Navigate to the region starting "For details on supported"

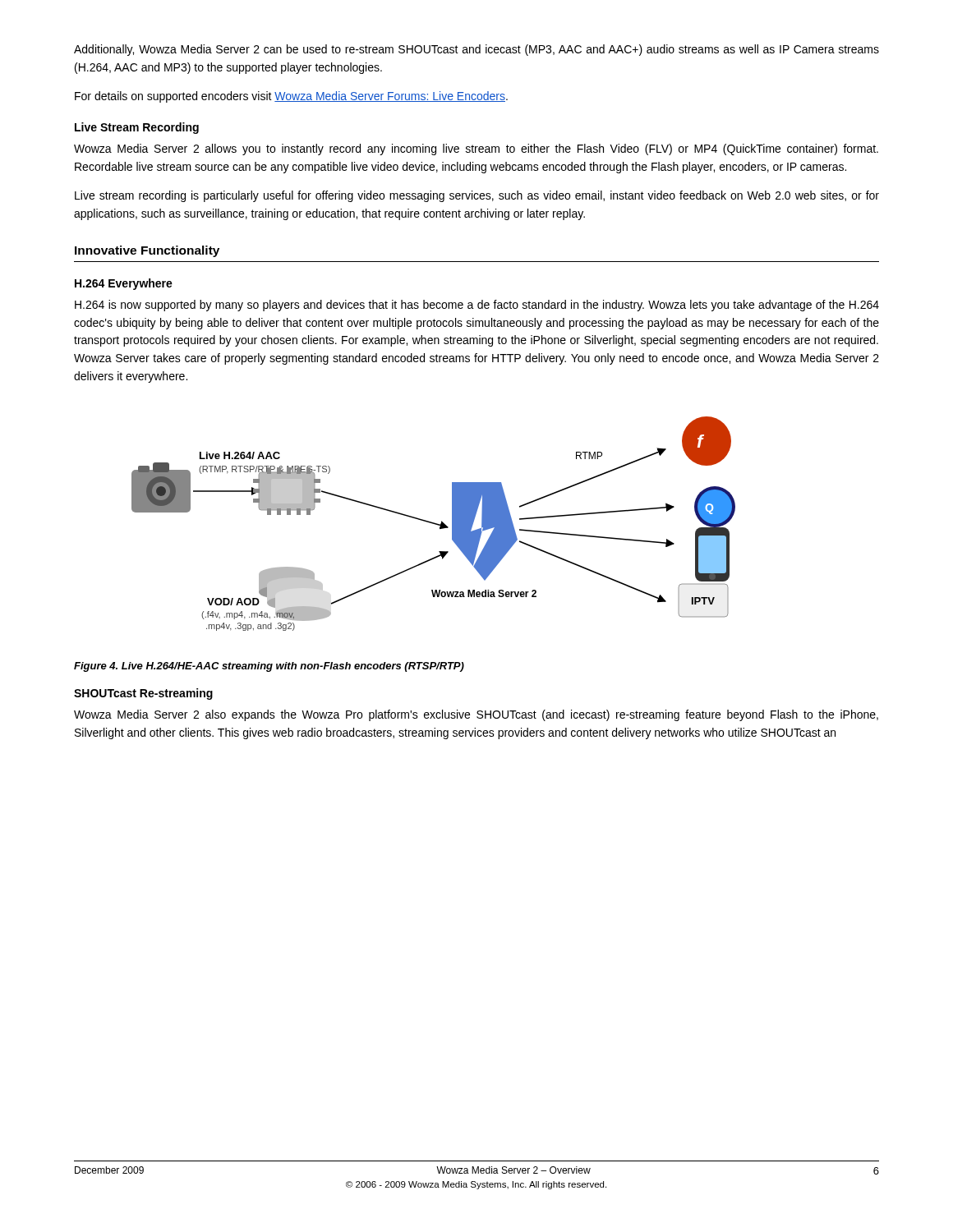476,97
